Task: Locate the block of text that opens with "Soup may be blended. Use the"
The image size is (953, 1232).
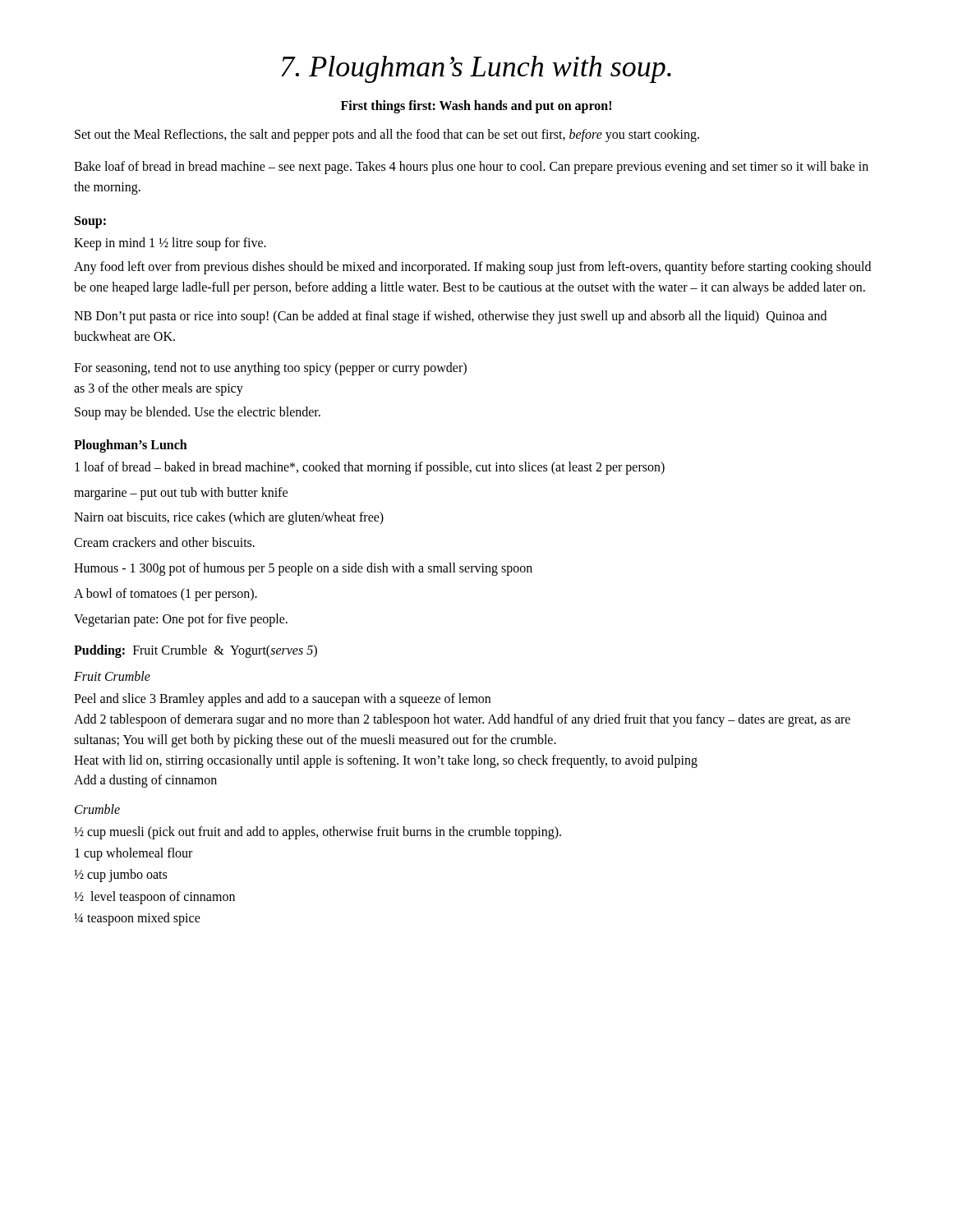Action: pos(198,412)
